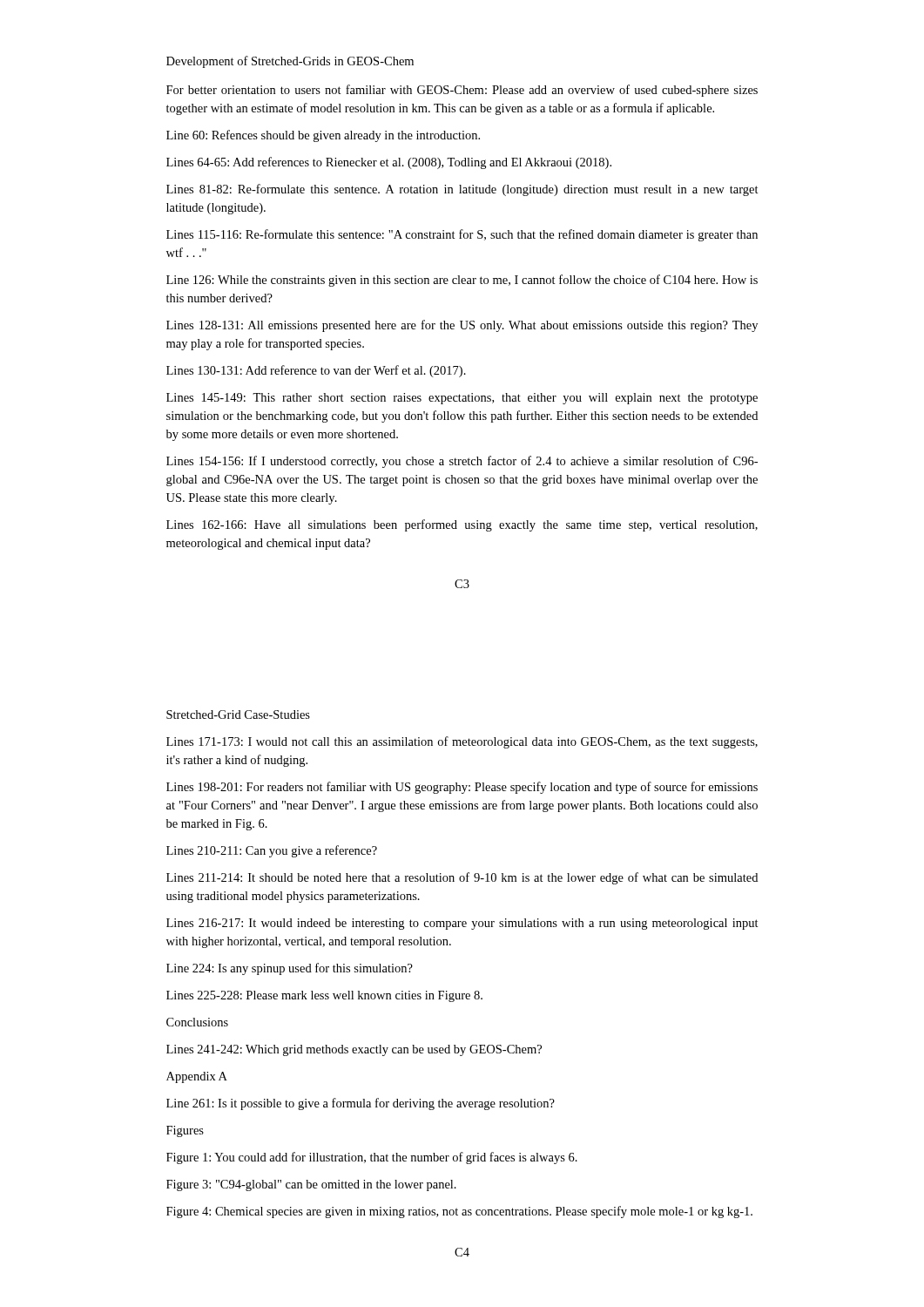Locate the text block that says "Lines 225-228: Please mark less well"
924x1307 pixels.
tap(325, 995)
